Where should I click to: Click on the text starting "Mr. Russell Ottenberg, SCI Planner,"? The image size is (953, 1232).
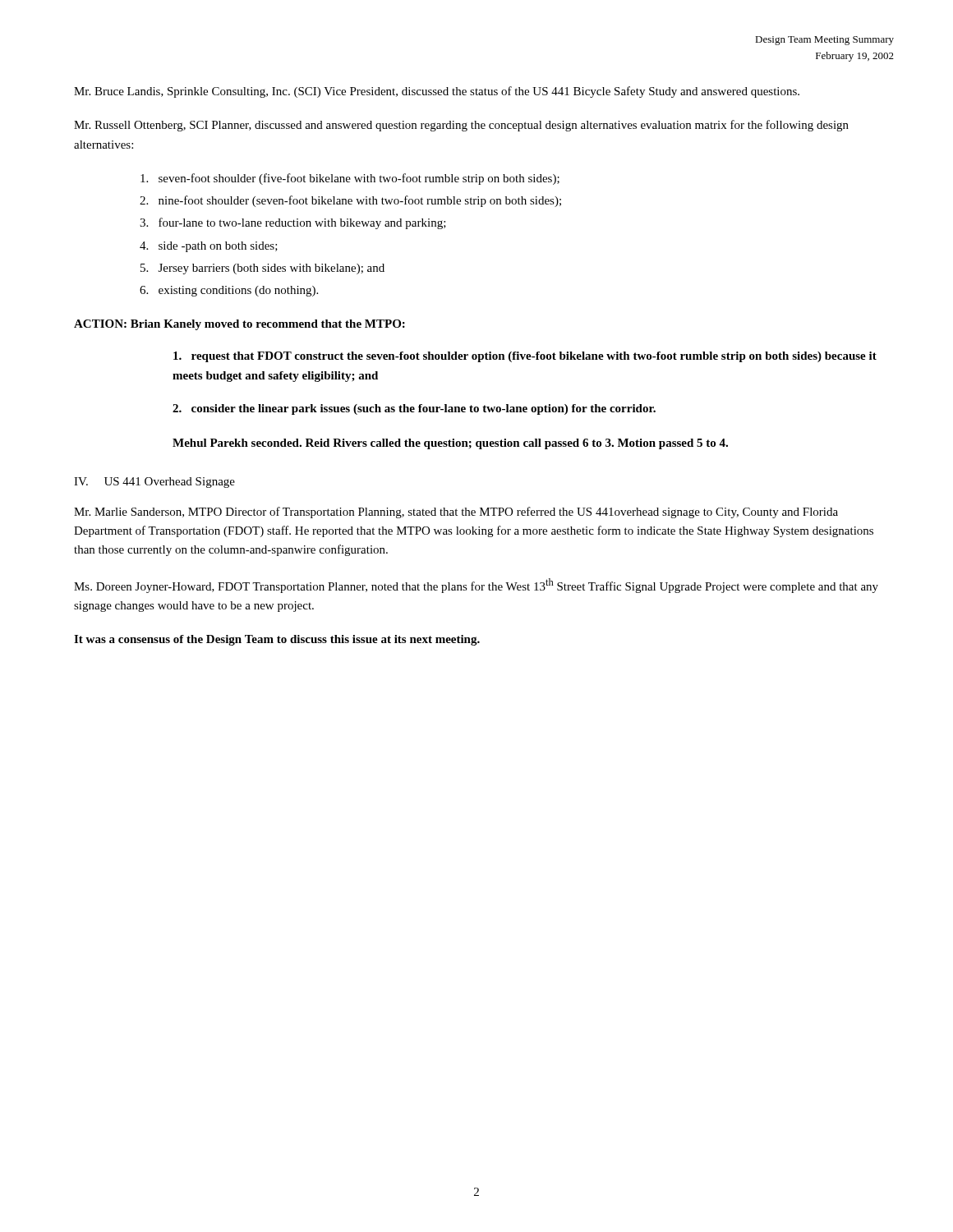pos(461,135)
